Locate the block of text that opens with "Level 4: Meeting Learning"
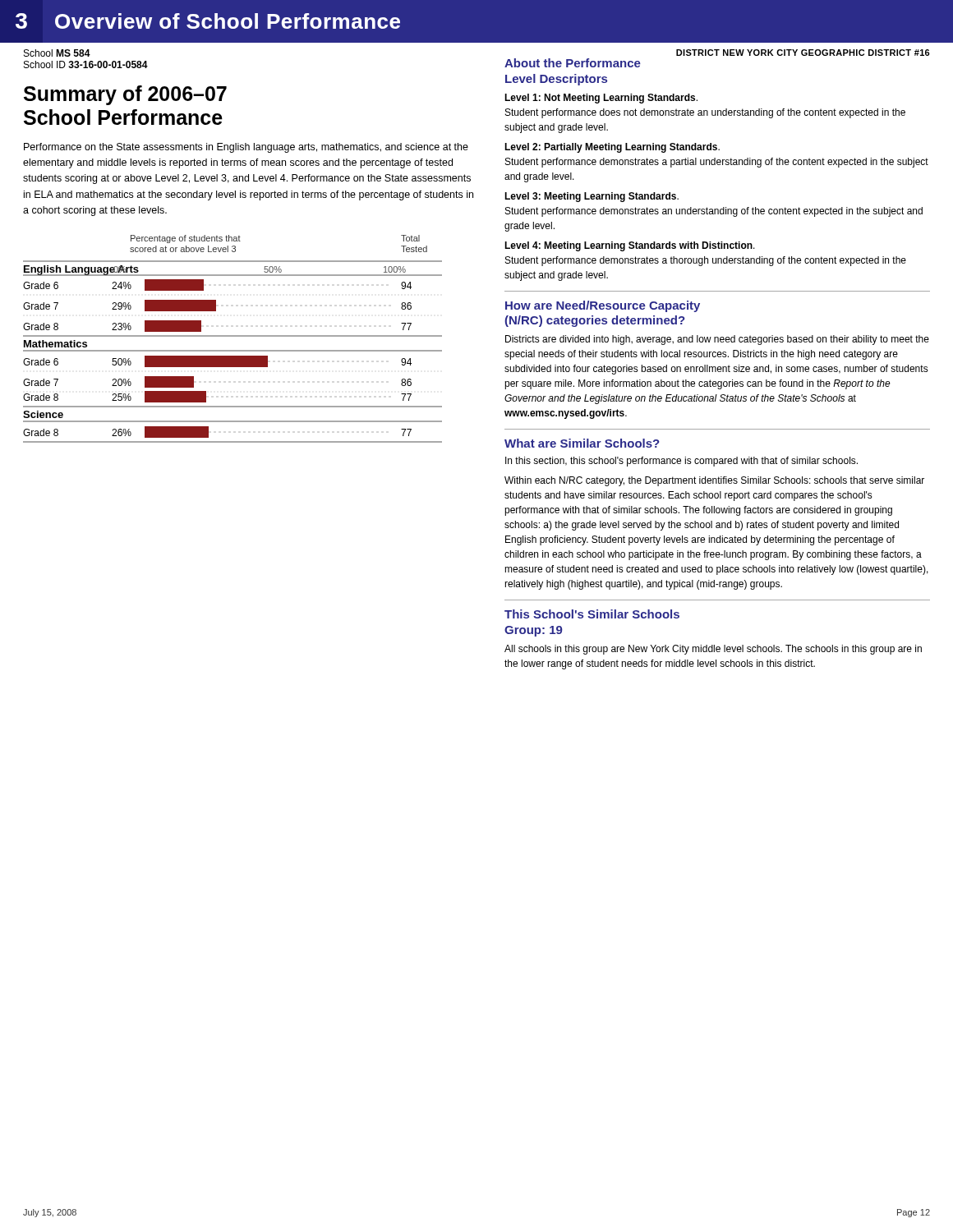Image resolution: width=953 pixels, height=1232 pixels. click(705, 260)
